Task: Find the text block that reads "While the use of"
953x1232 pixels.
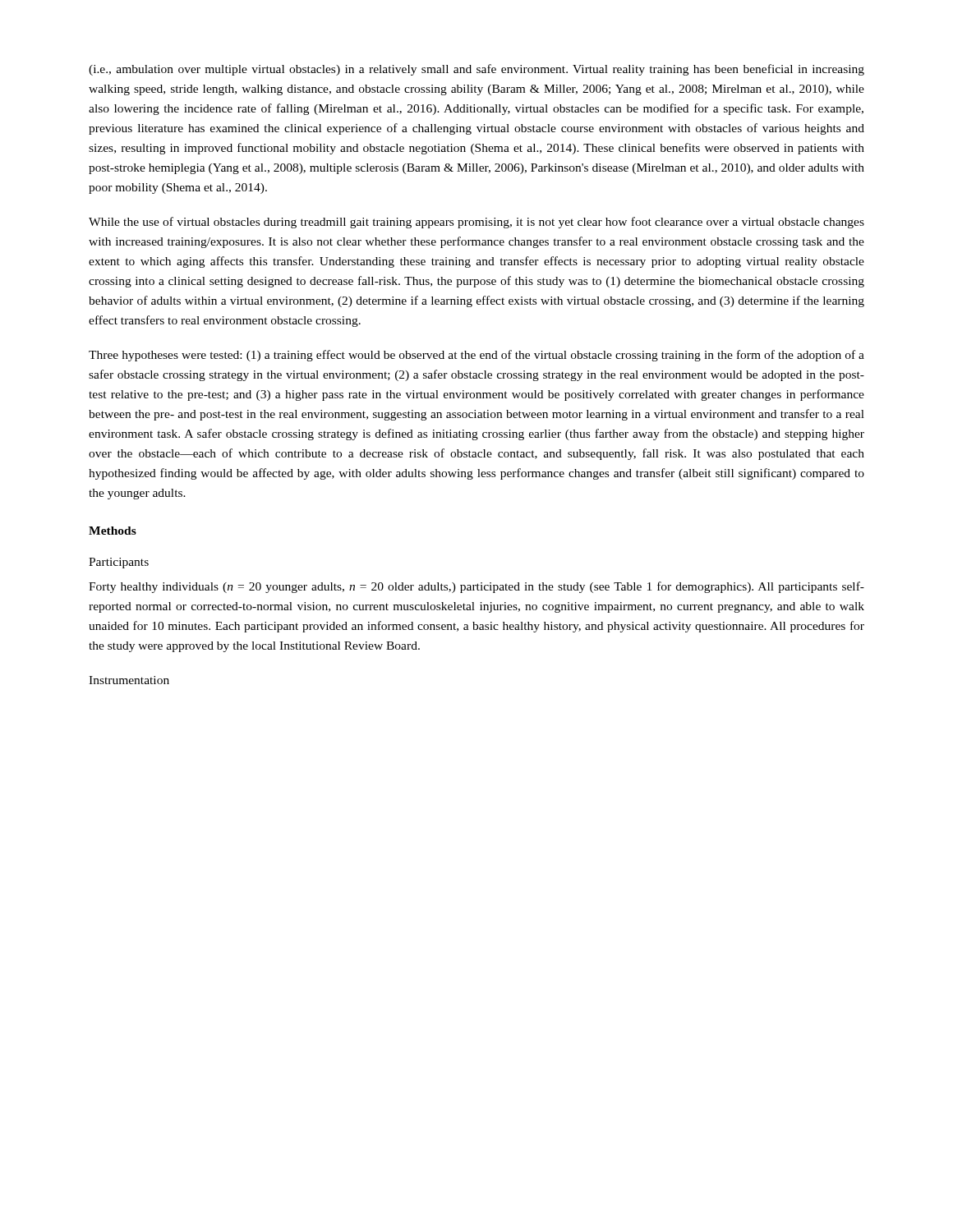Action: pos(476,271)
